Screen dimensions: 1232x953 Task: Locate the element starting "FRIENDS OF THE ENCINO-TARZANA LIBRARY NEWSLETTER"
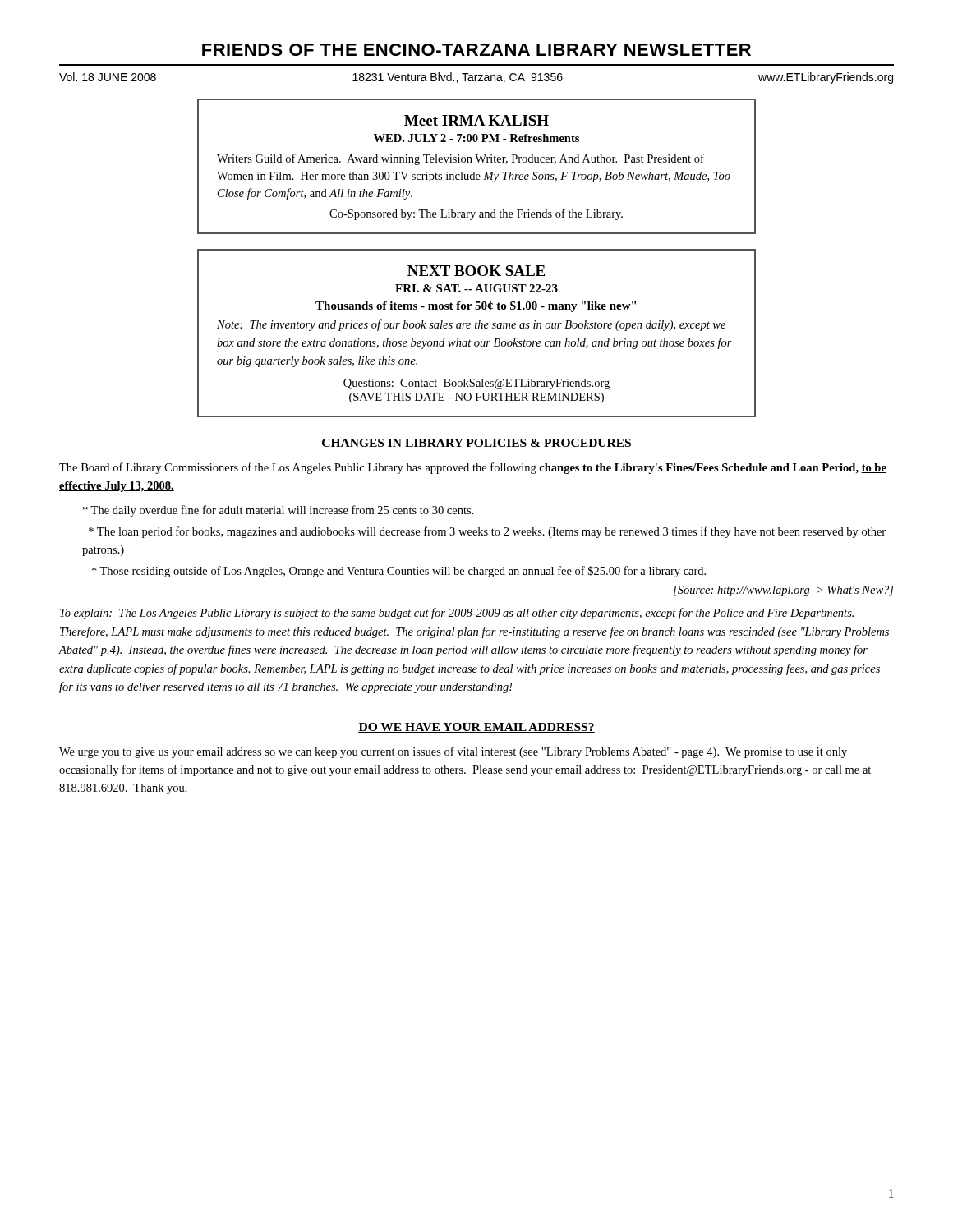(x=476, y=53)
